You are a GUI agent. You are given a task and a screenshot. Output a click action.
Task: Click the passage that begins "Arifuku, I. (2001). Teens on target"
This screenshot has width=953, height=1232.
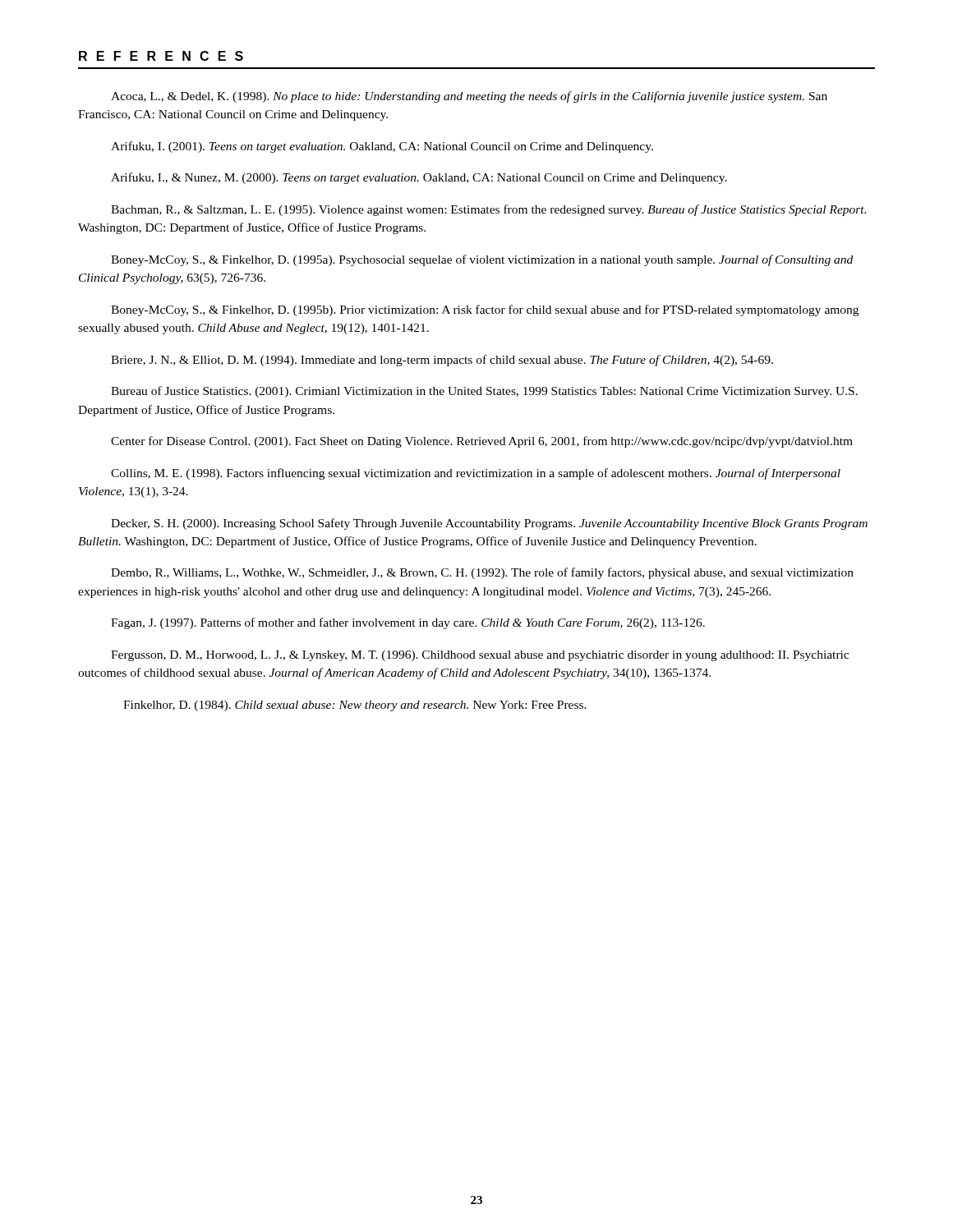pyautogui.click(x=382, y=146)
